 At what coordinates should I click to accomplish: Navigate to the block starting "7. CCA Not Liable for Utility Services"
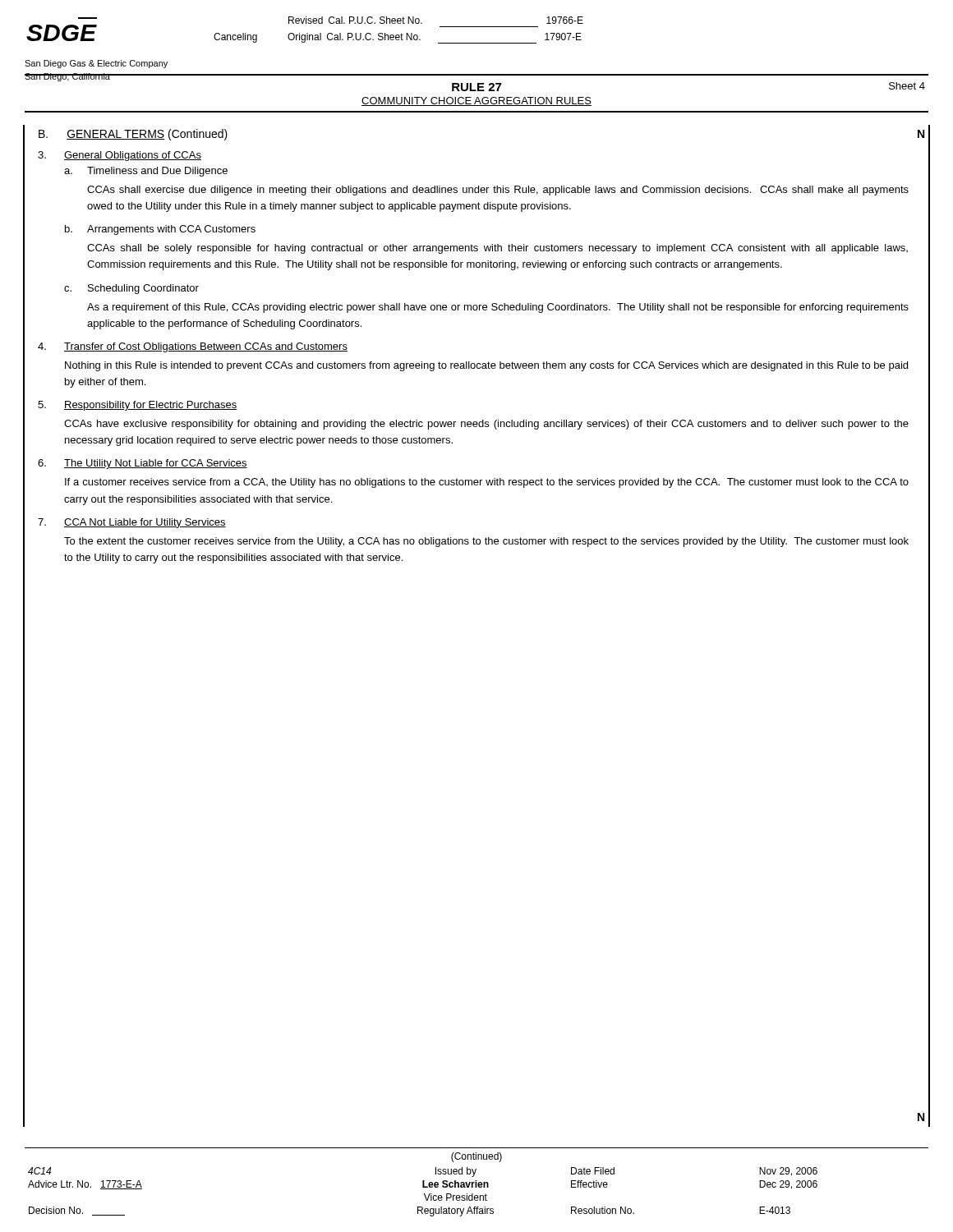pos(132,522)
